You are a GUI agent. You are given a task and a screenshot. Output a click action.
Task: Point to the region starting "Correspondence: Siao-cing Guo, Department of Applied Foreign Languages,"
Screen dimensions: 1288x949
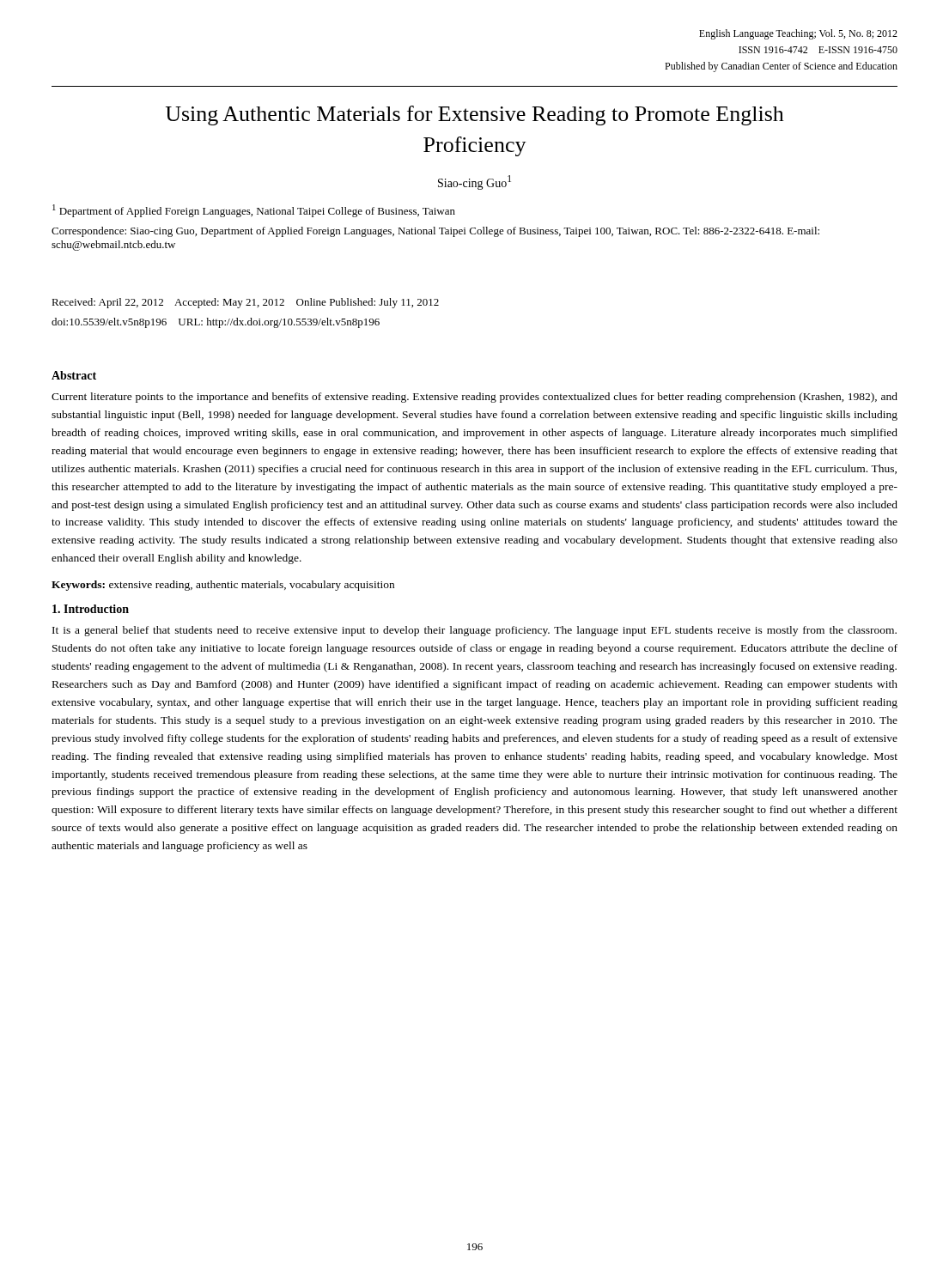pyautogui.click(x=436, y=237)
